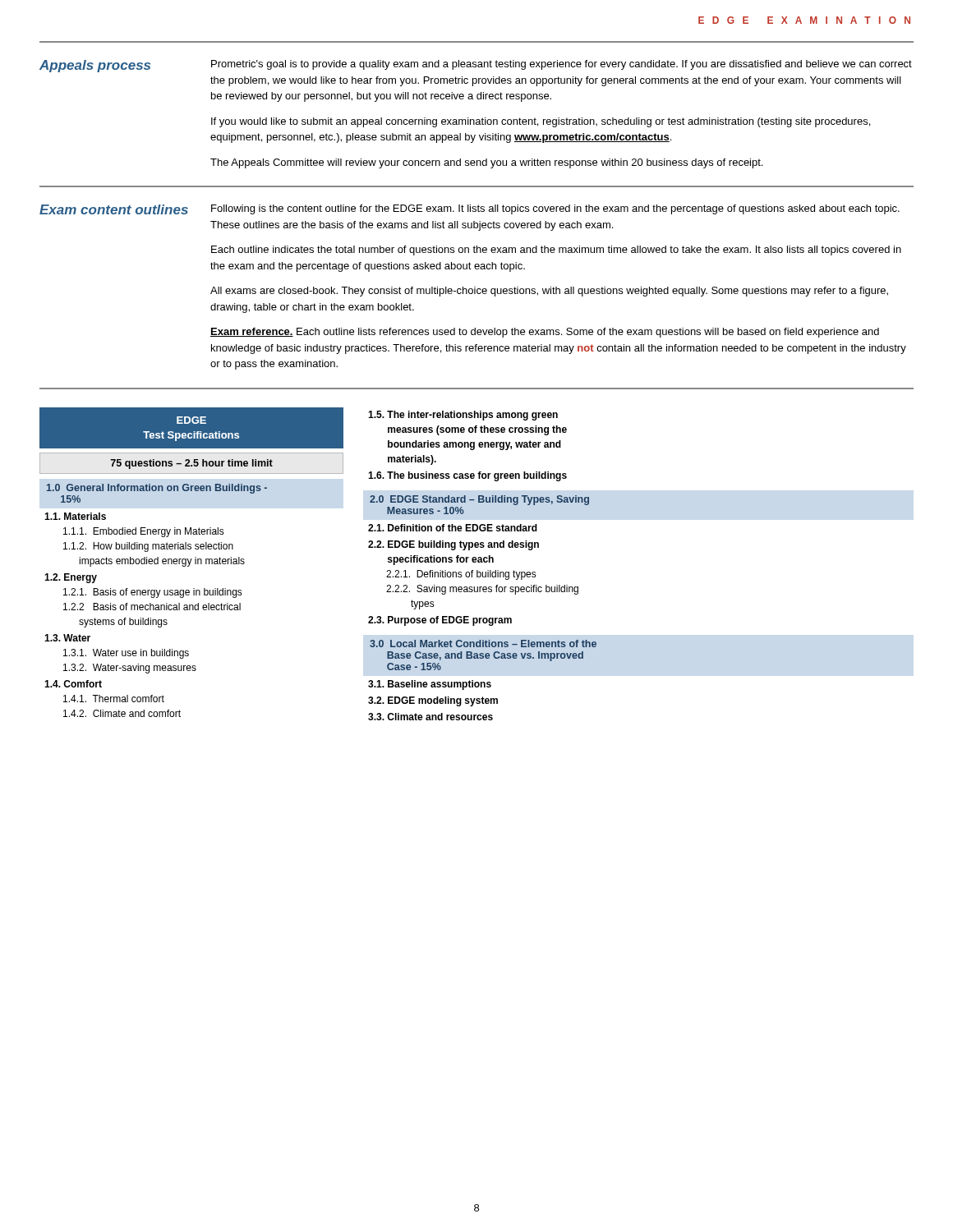Locate the text "3.2. EDGE modeling system"
Image resolution: width=953 pixels, height=1232 pixels.
(x=433, y=700)
